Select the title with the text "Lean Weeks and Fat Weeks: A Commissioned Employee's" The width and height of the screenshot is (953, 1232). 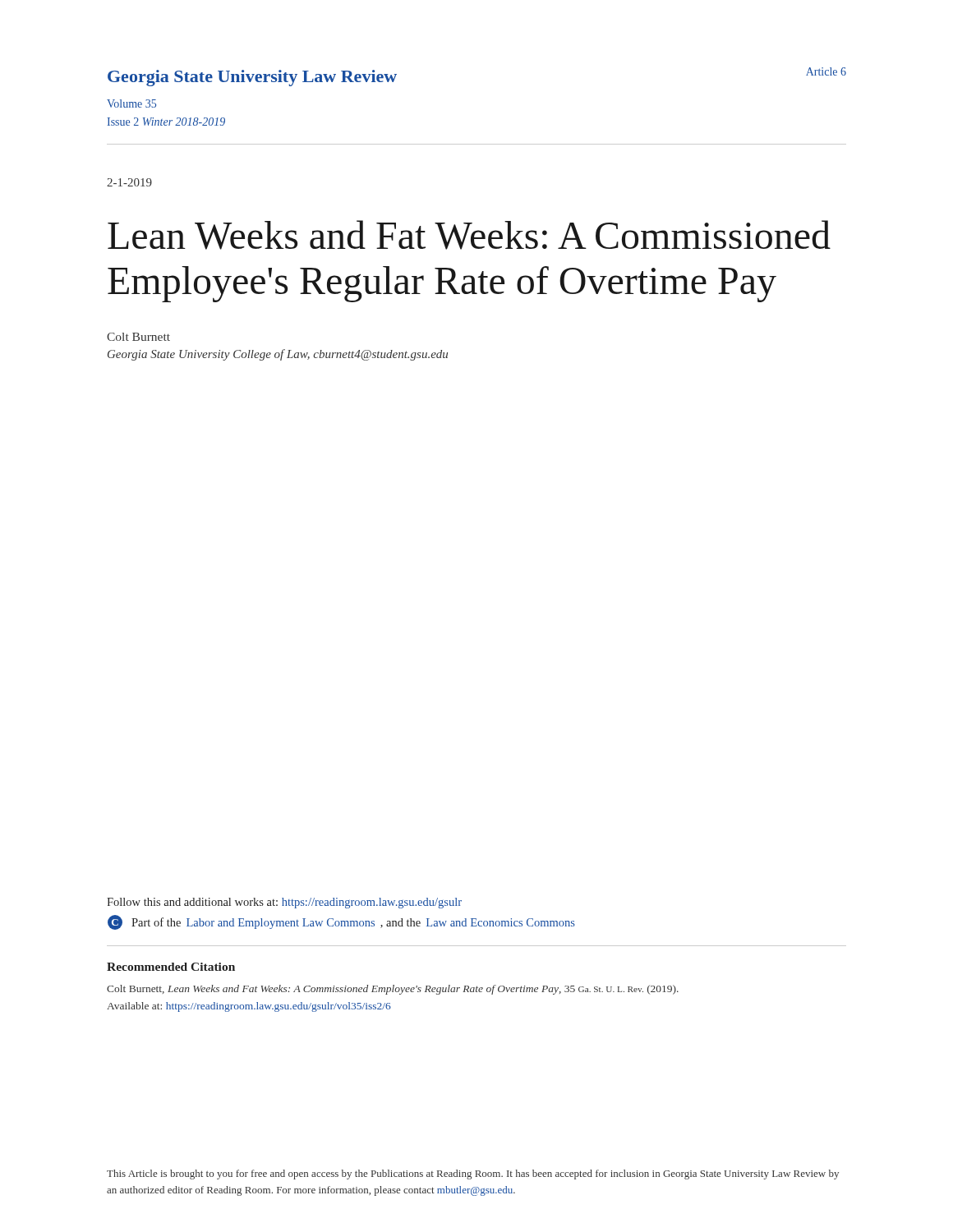[x=469, y=258]
